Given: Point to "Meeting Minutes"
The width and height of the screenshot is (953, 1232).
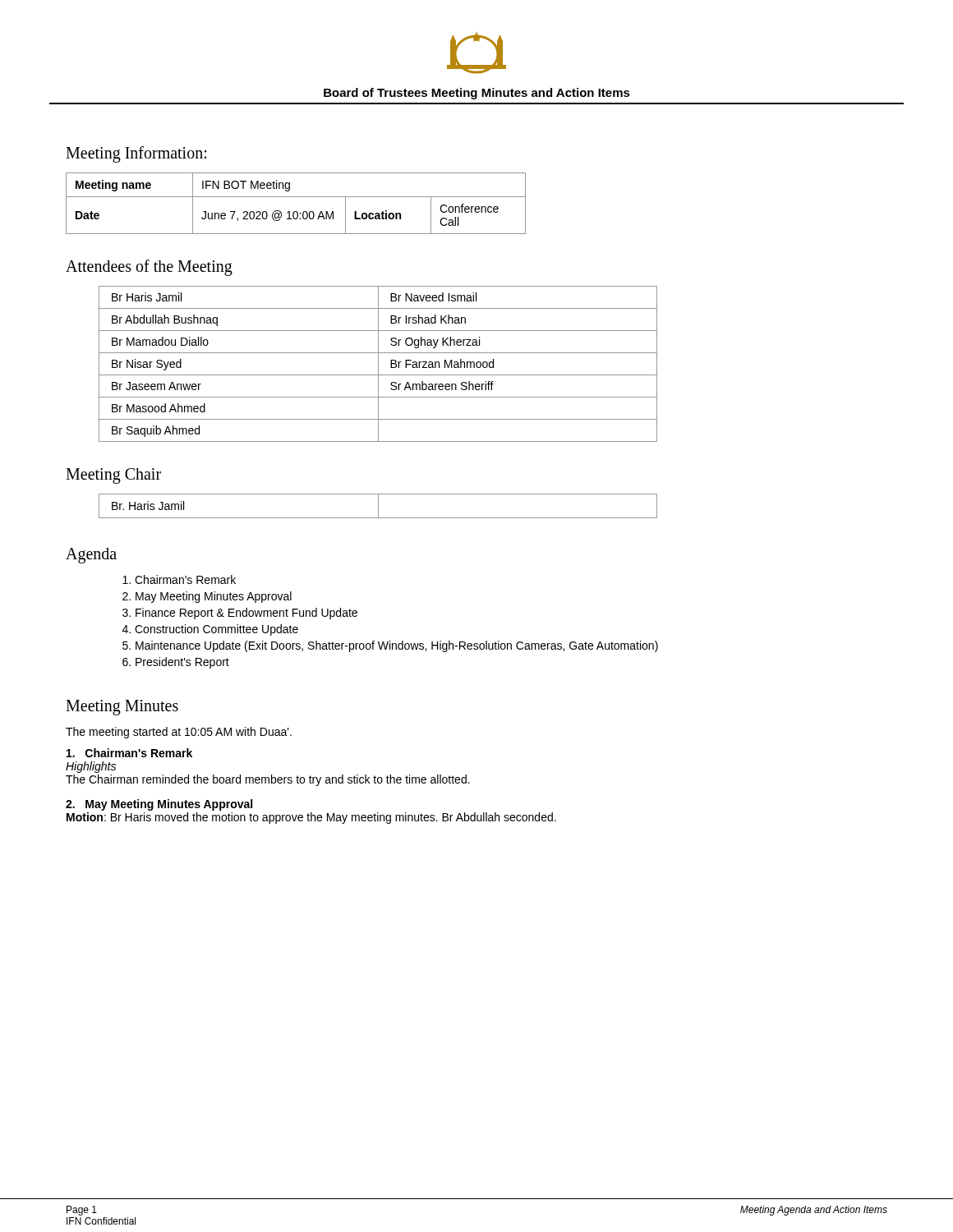Looking at the screenshot, I should click(122, 706).
